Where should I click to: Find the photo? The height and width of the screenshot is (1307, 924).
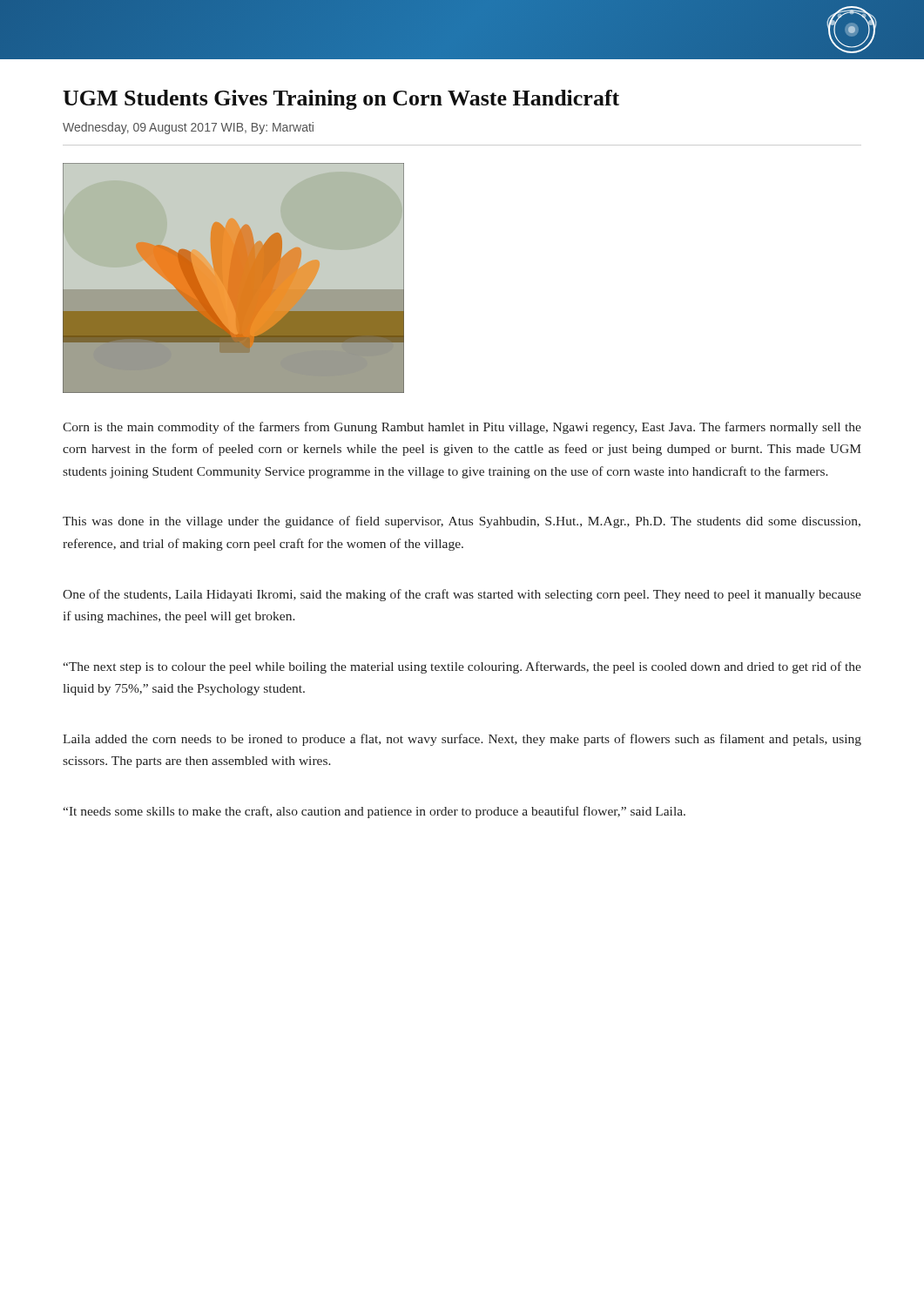[233, 278]
